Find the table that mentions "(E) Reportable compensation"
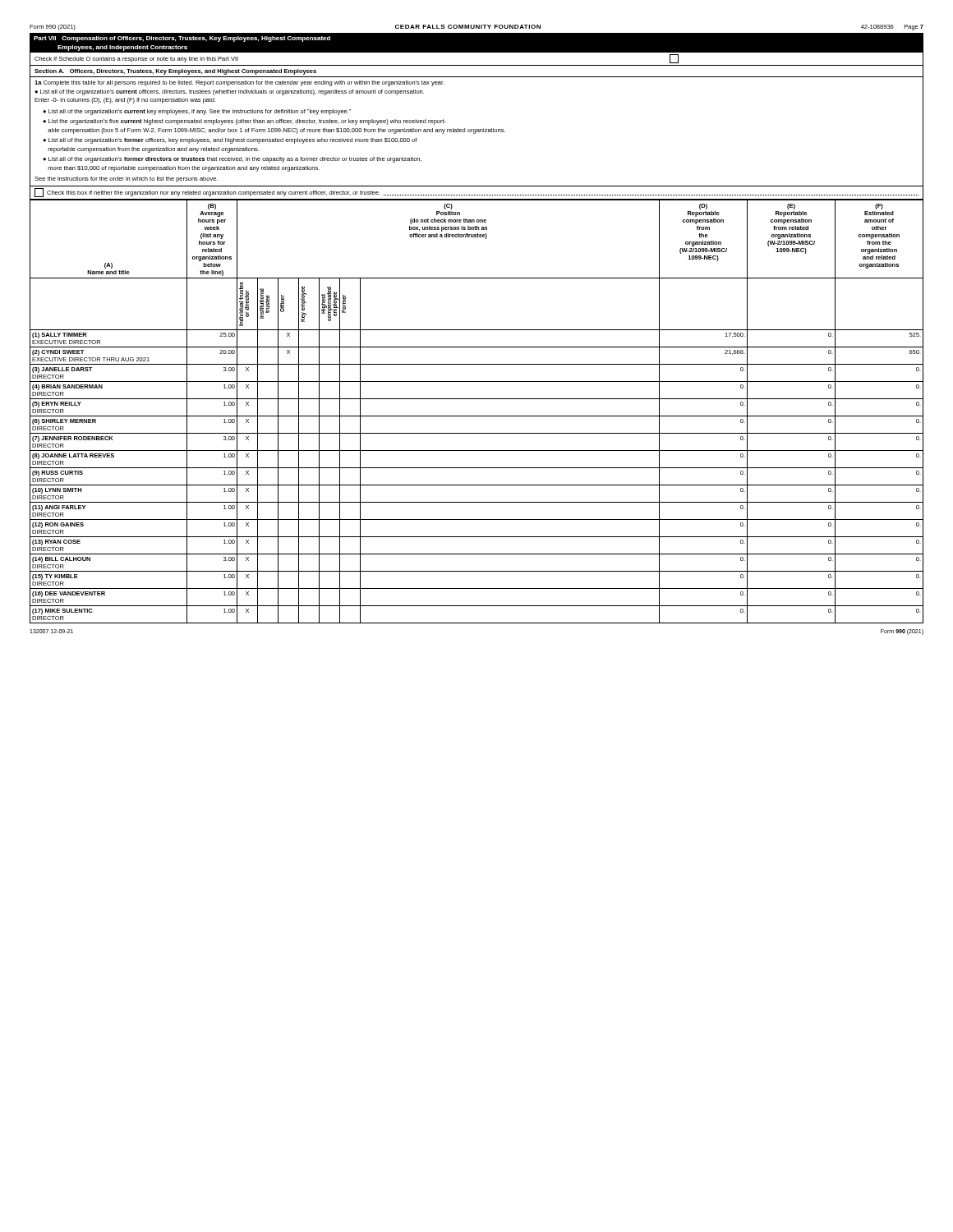 pyautogui.click(x=476, y=411)
